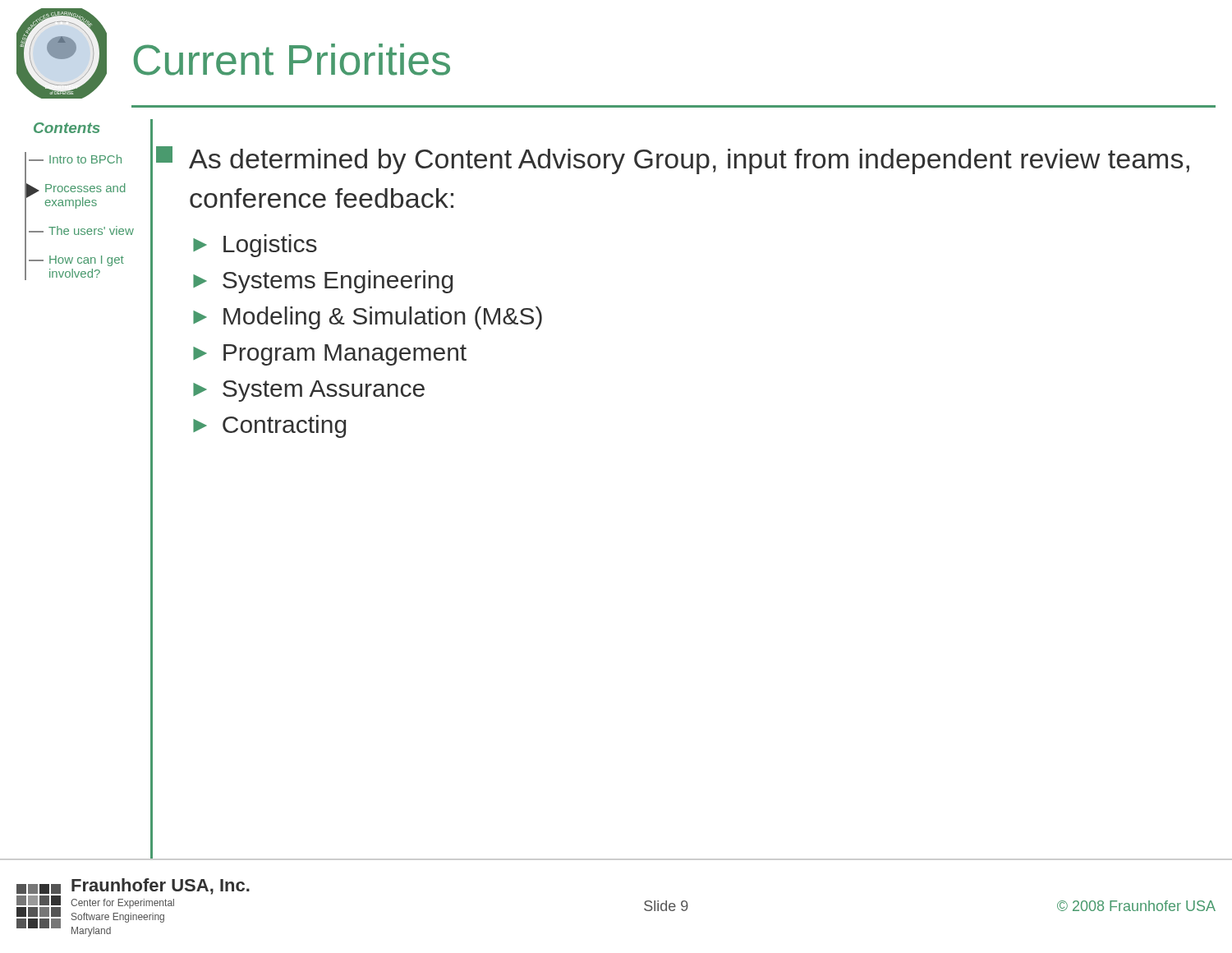Find "► Program Management" on this page
The width and height of the screenshot is (1232, 953).
328,352
